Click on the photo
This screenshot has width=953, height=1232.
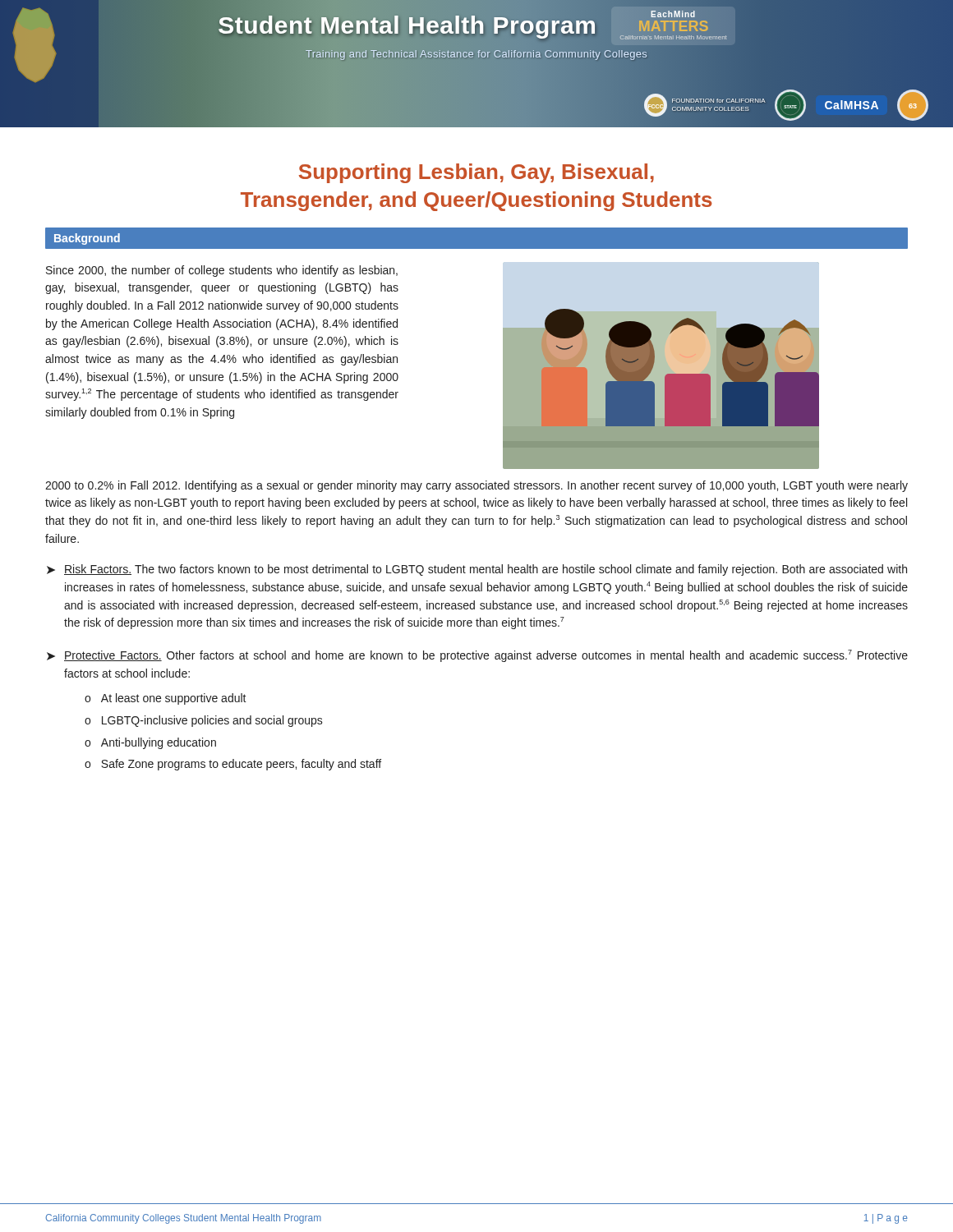[661, 365]
